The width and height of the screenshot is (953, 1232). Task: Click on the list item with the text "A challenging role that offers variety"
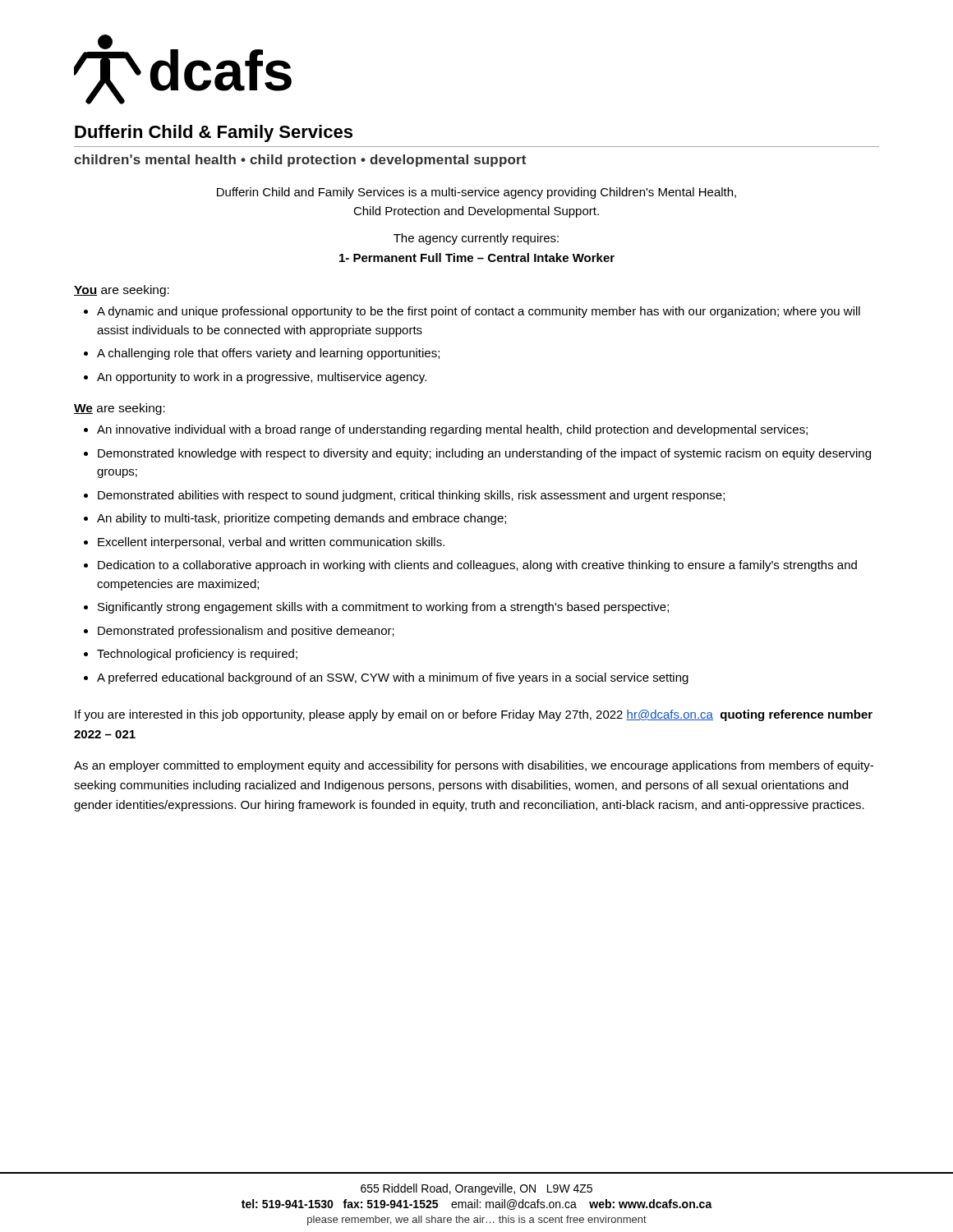point(262,354)
